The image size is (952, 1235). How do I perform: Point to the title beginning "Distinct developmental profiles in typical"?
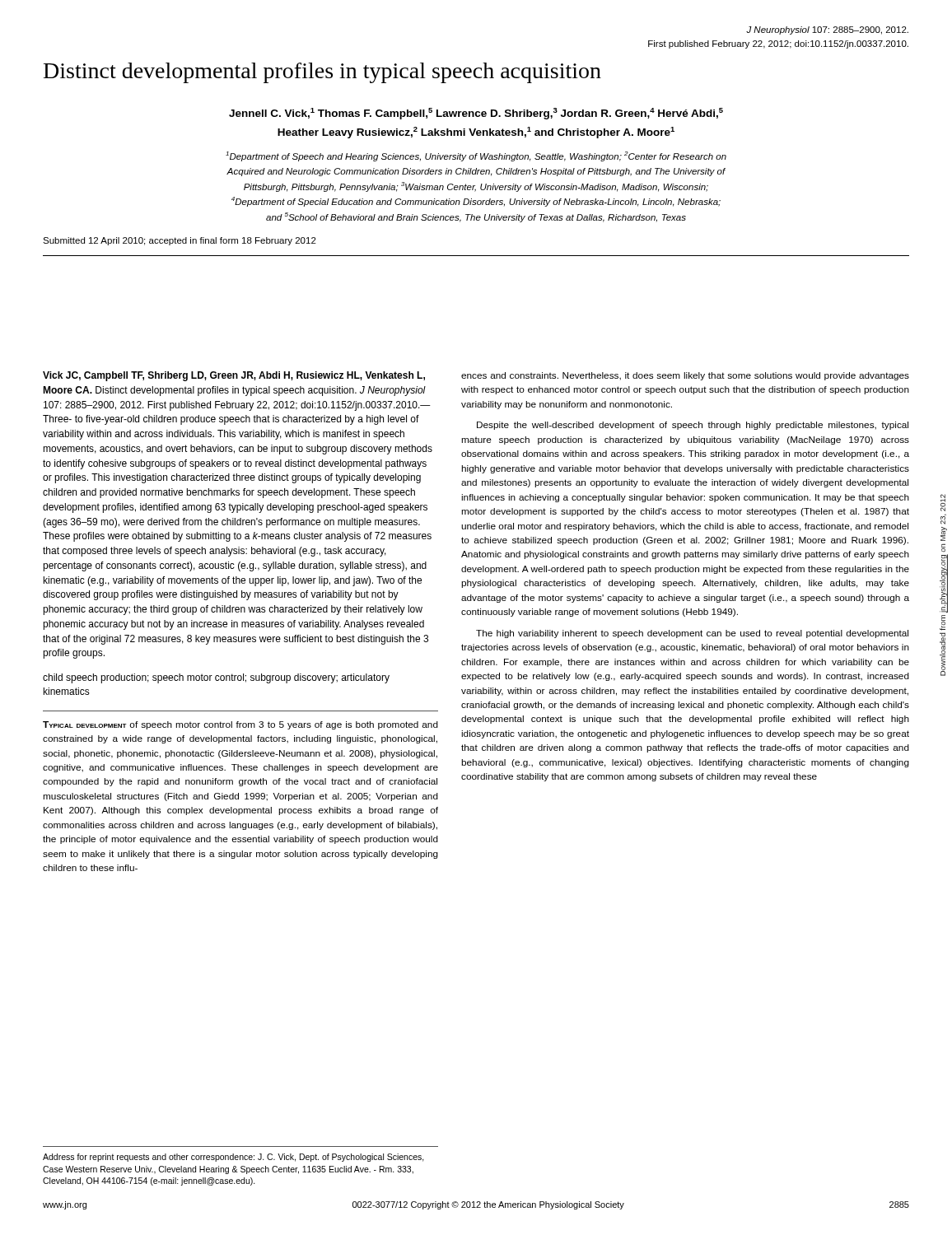(476, 156)
